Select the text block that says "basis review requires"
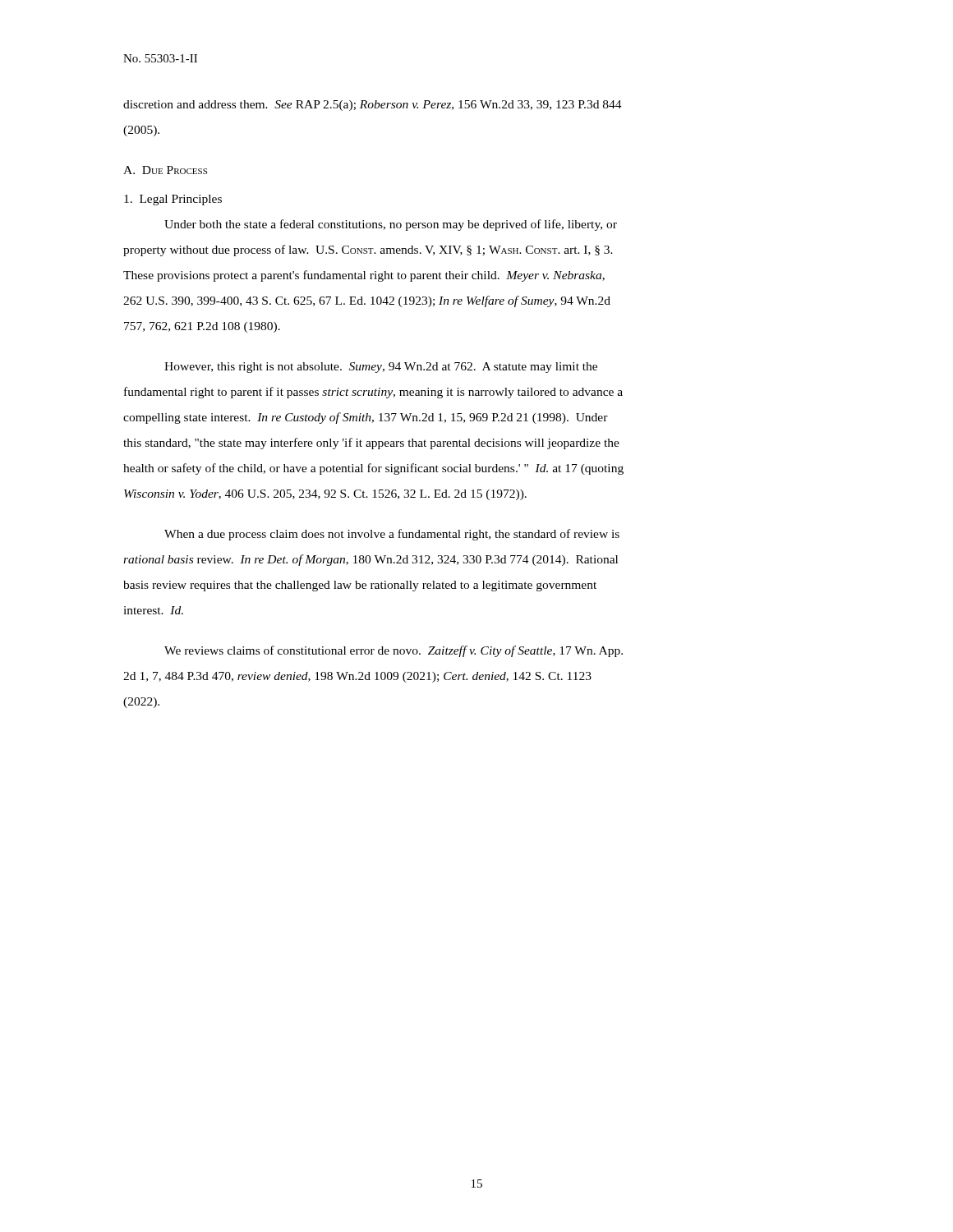Image resolution: width=953 pixels, height=1232 pixels. point(360,584)
